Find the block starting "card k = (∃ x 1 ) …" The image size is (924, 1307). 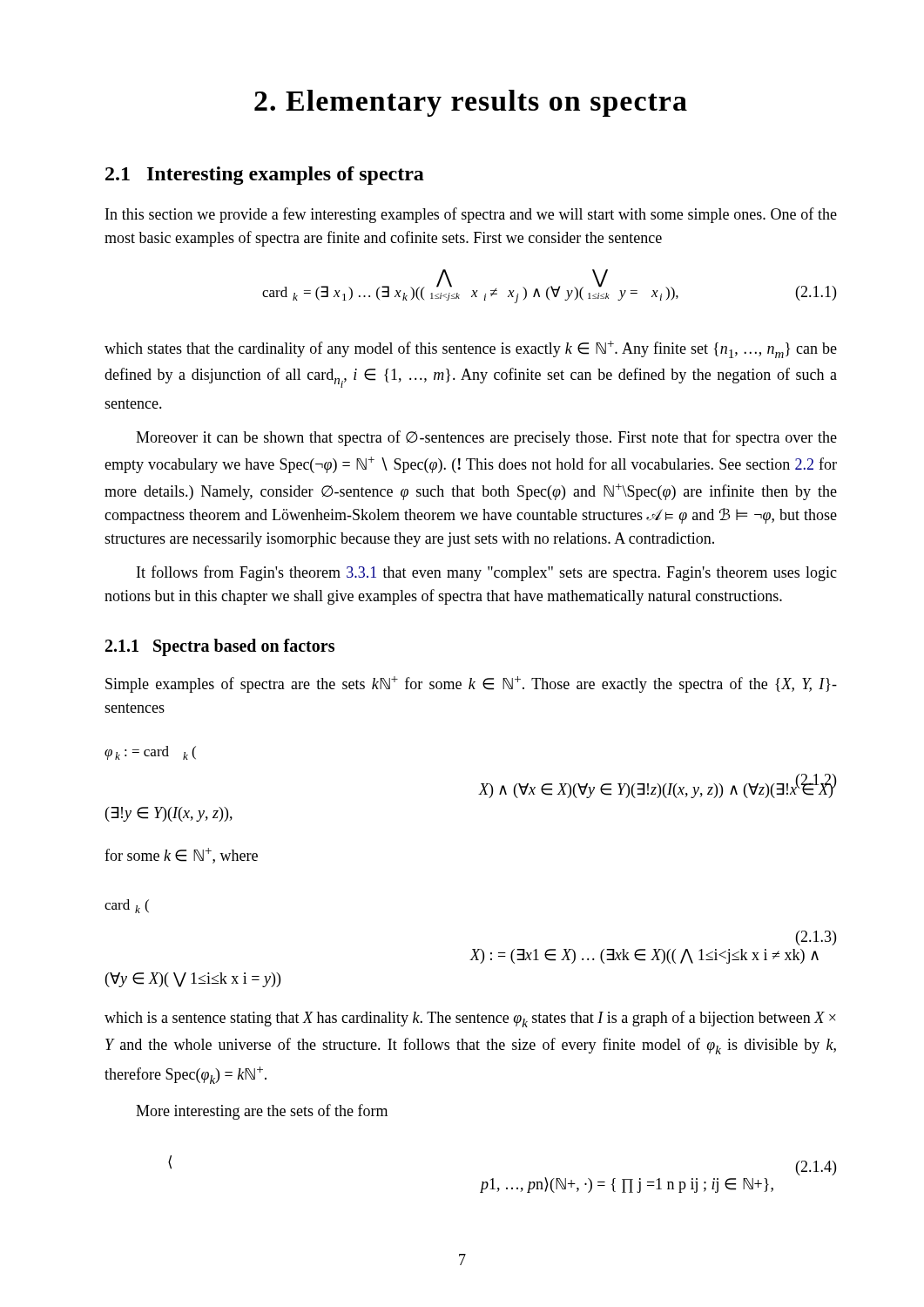point(471,292)
